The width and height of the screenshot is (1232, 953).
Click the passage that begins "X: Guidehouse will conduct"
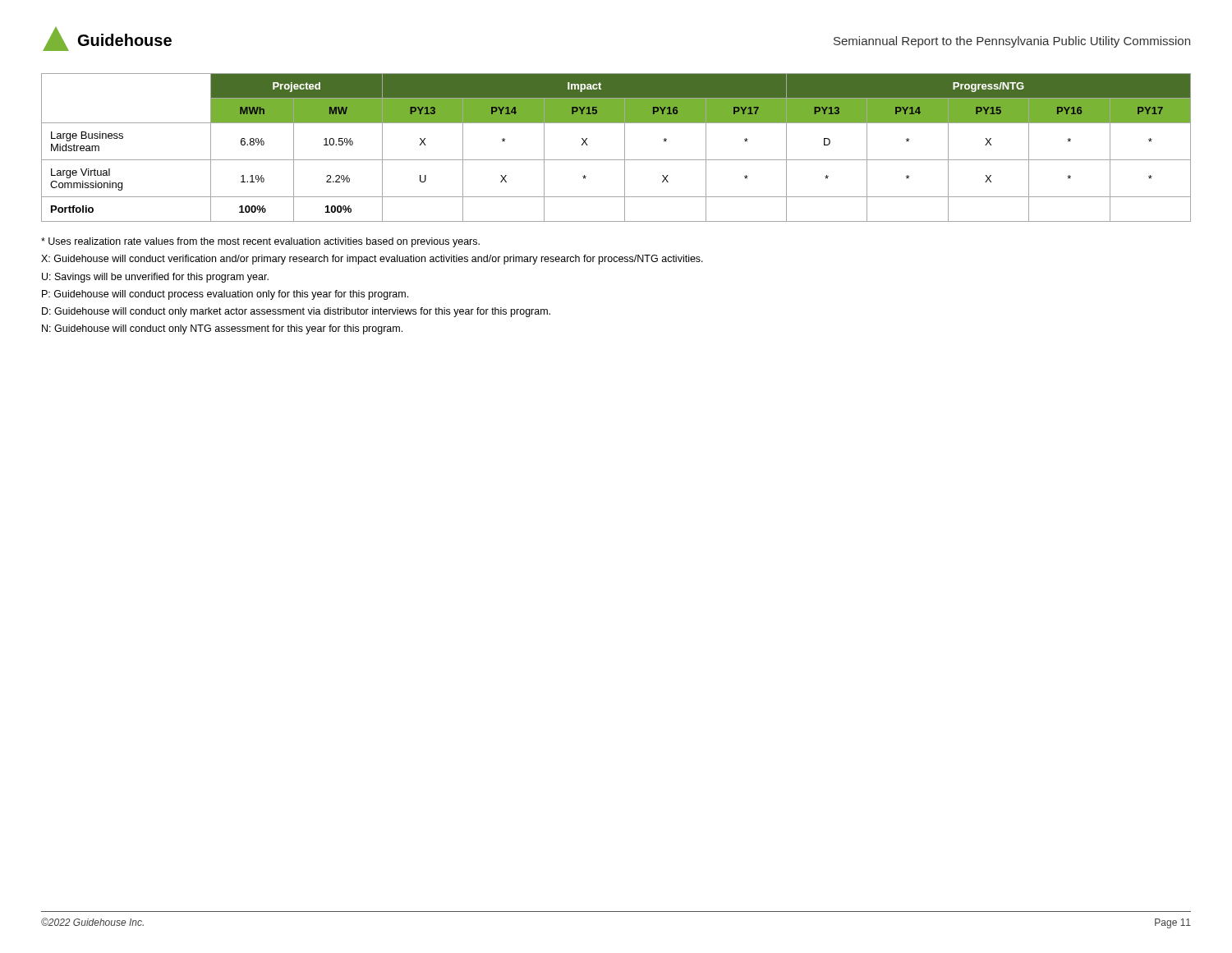pyautogui.click(x=372, y=259)
